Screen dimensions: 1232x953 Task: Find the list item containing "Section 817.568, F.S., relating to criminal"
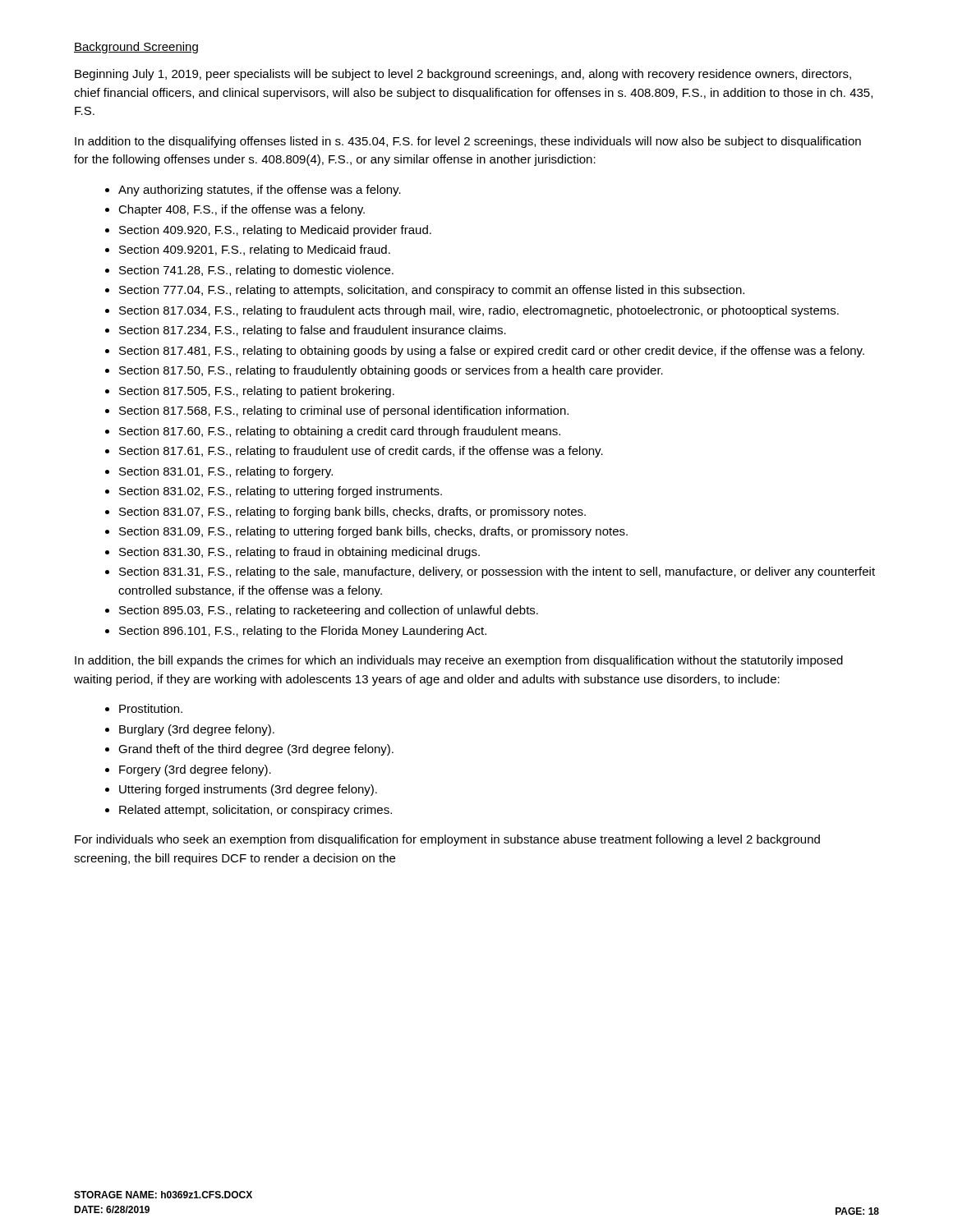pyautogui.click(x=344, y=410)
